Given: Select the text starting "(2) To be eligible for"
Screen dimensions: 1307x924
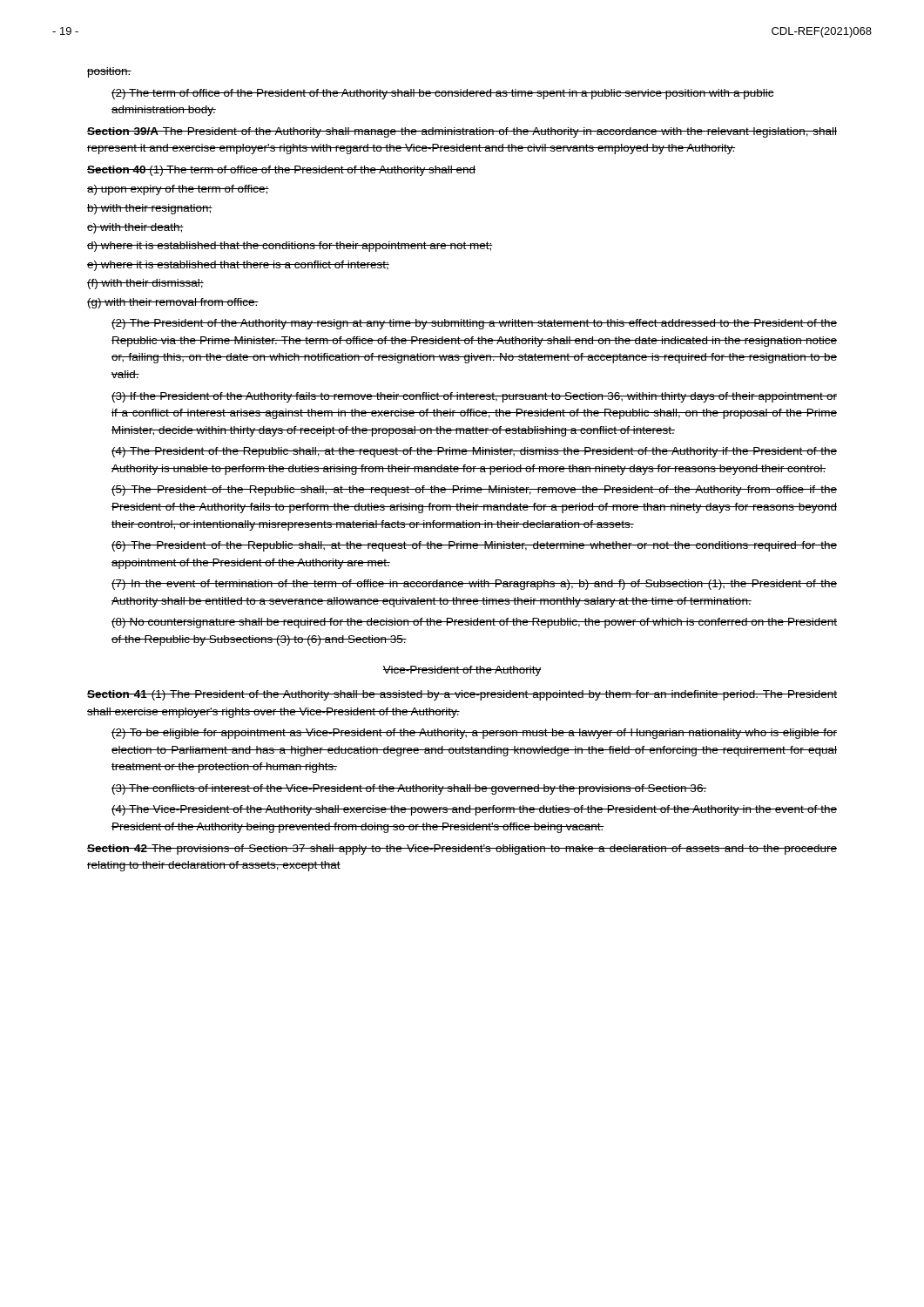Looking at the screenshot, I should coord(474,749).
